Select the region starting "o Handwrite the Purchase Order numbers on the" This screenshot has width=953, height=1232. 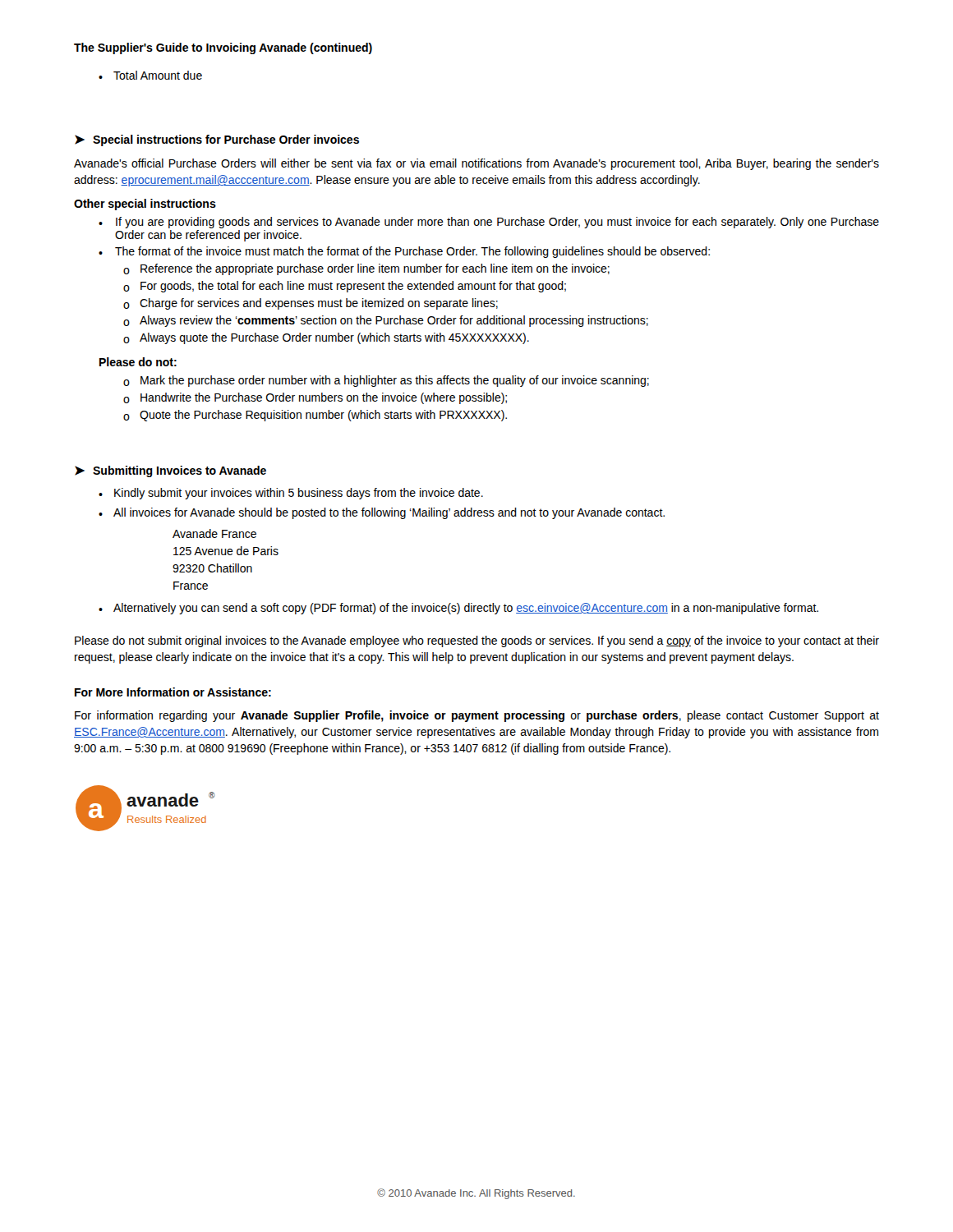(x=316, y=399)
